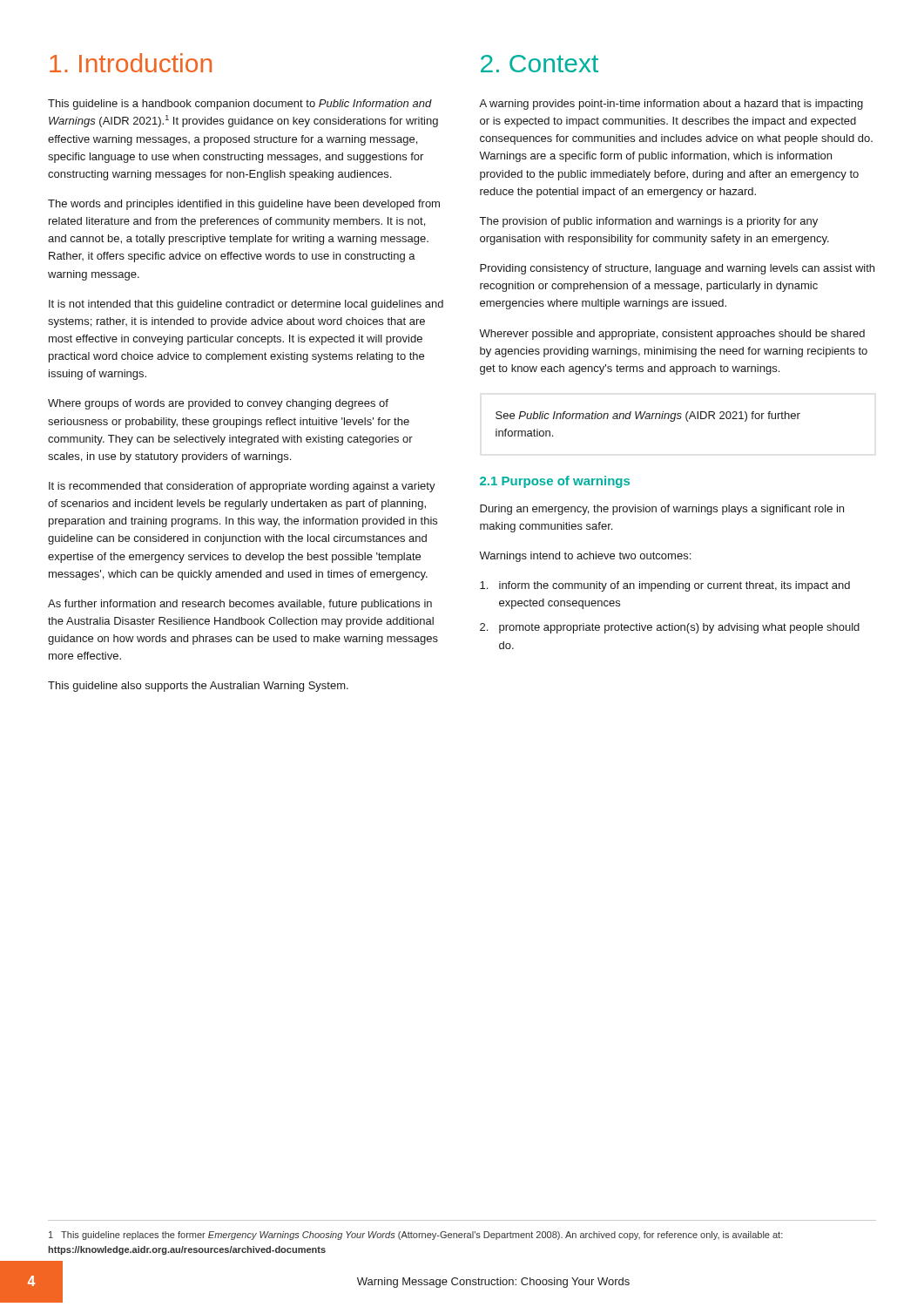Select the passage starting "The provision of public information and warnings is"
This screenshot has height=1307, width=924.
tap(678, 230)
